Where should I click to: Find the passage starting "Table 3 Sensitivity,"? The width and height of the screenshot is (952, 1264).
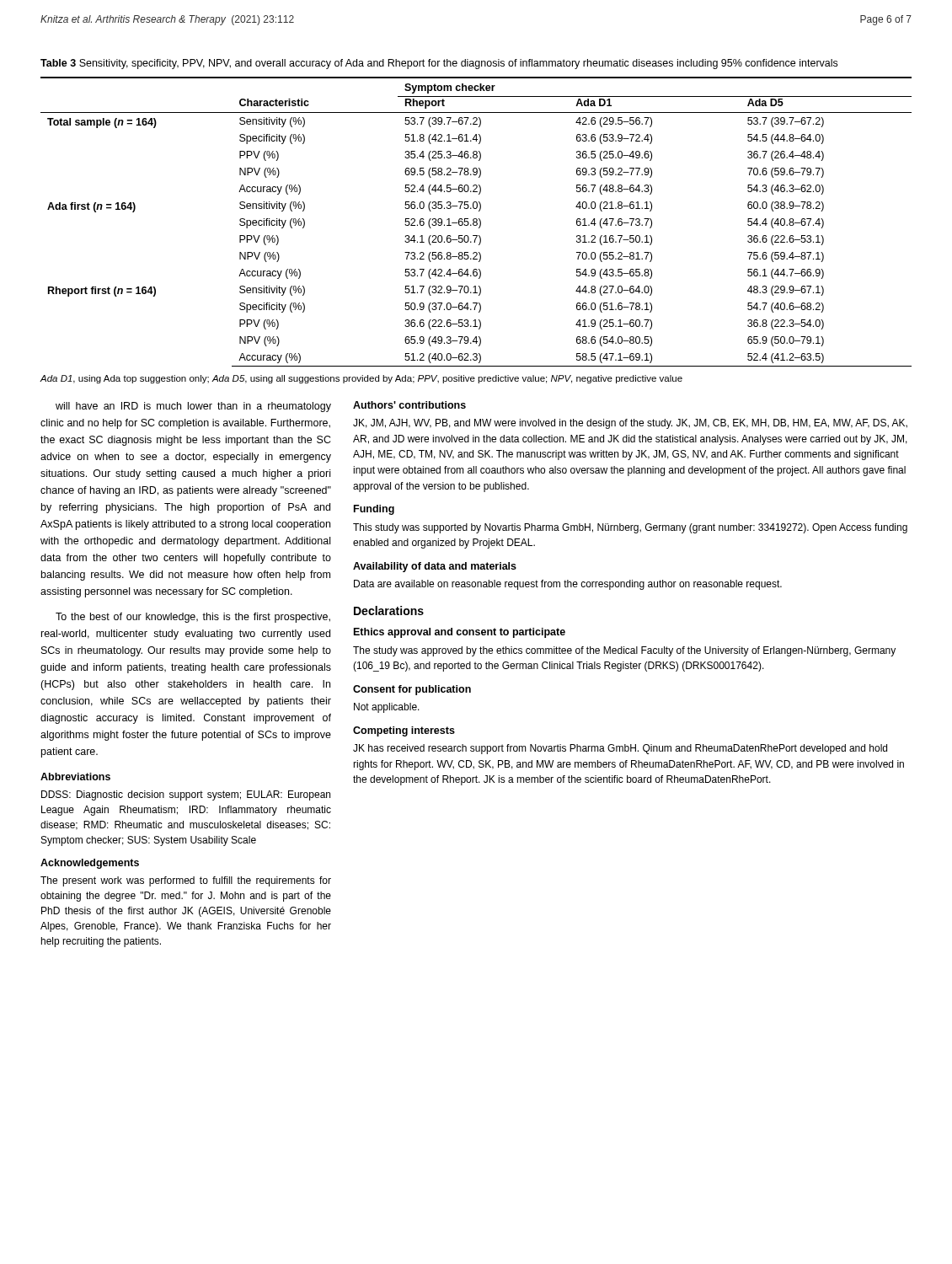[x=439, y=63]
